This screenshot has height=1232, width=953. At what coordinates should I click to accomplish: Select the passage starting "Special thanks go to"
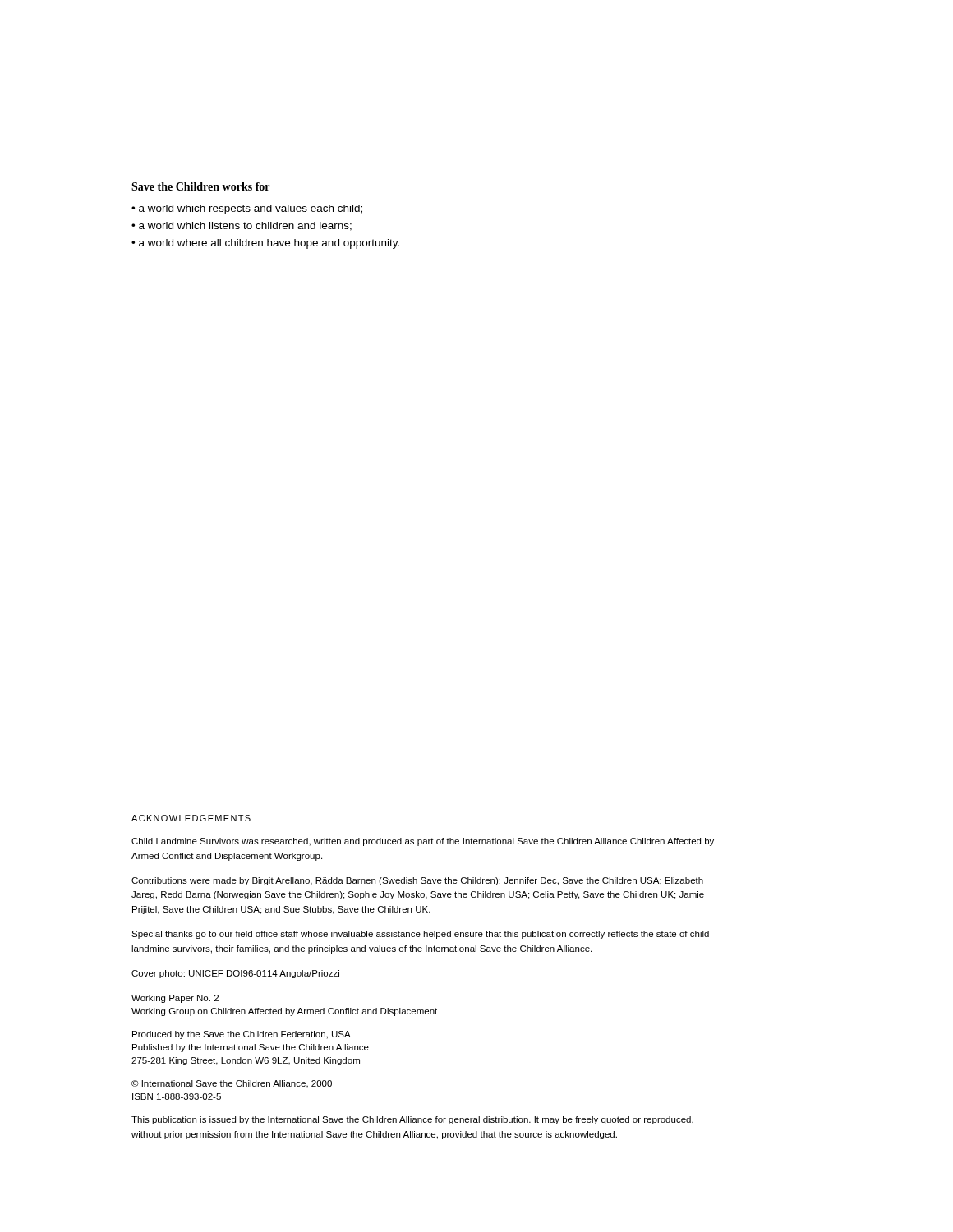pyautogui.click(x=420, y=941)
